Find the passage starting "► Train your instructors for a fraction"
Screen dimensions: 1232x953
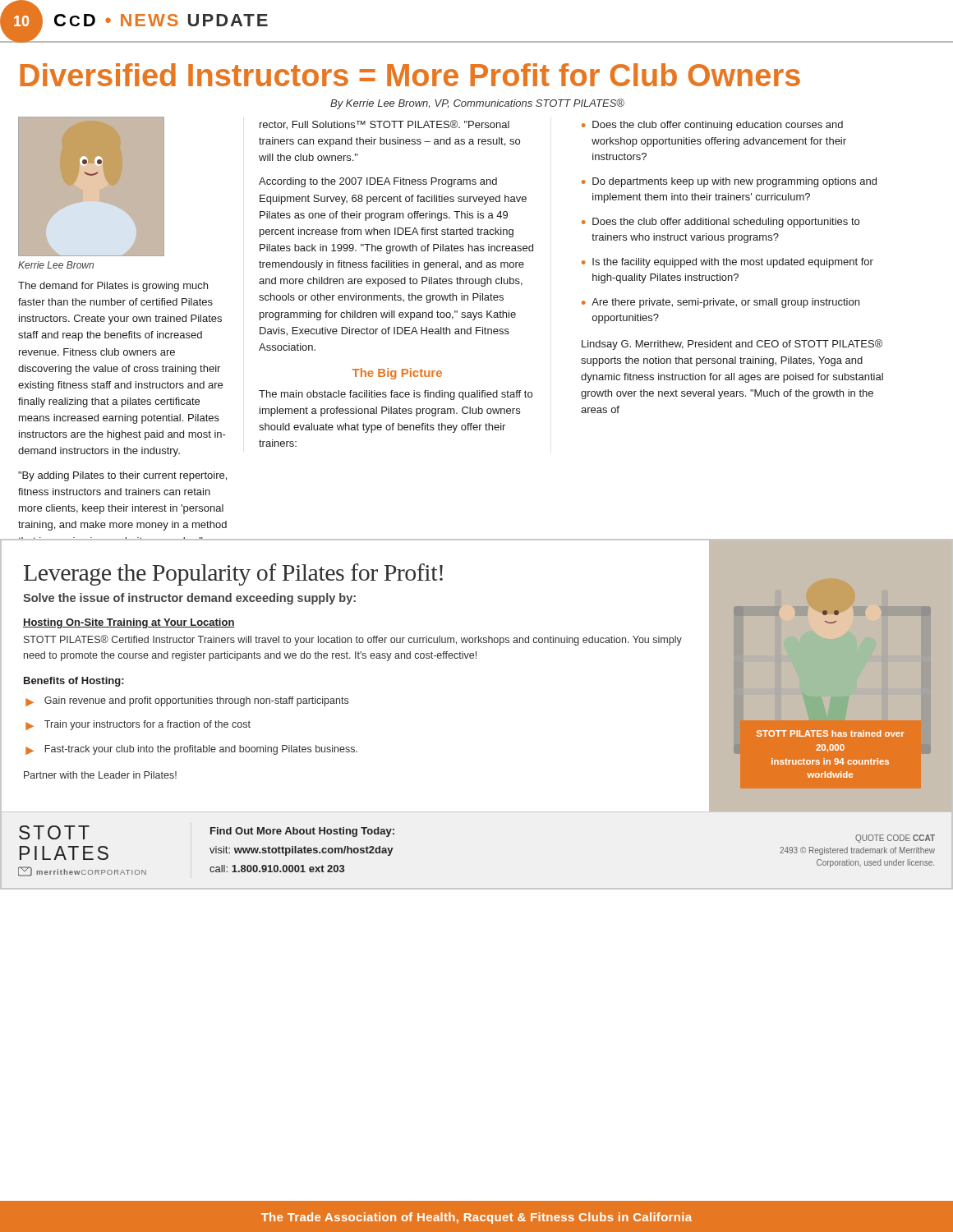click(137, 727)
